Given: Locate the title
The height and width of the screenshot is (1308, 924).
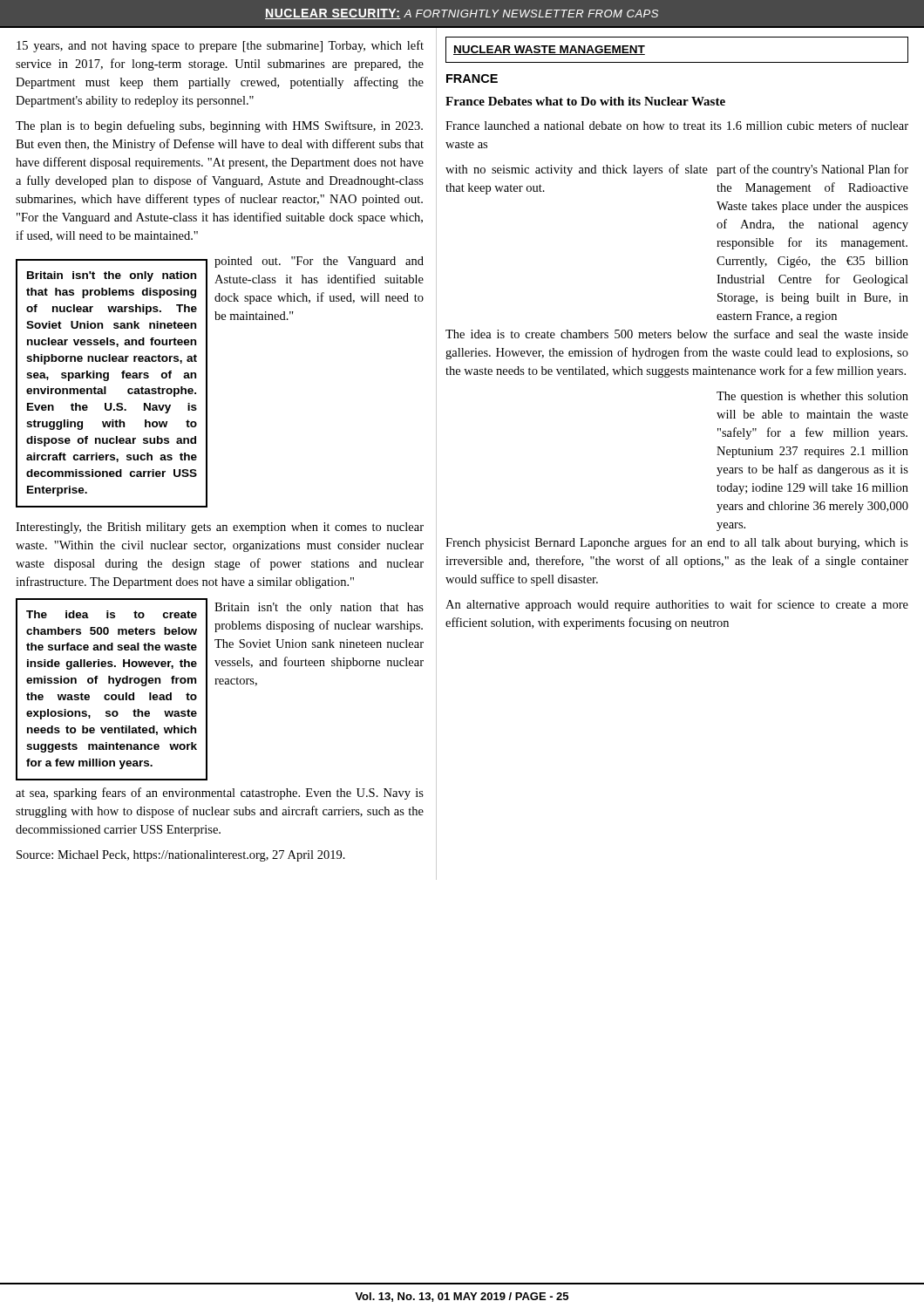Looking at the screenshot, I should (585, 101).
